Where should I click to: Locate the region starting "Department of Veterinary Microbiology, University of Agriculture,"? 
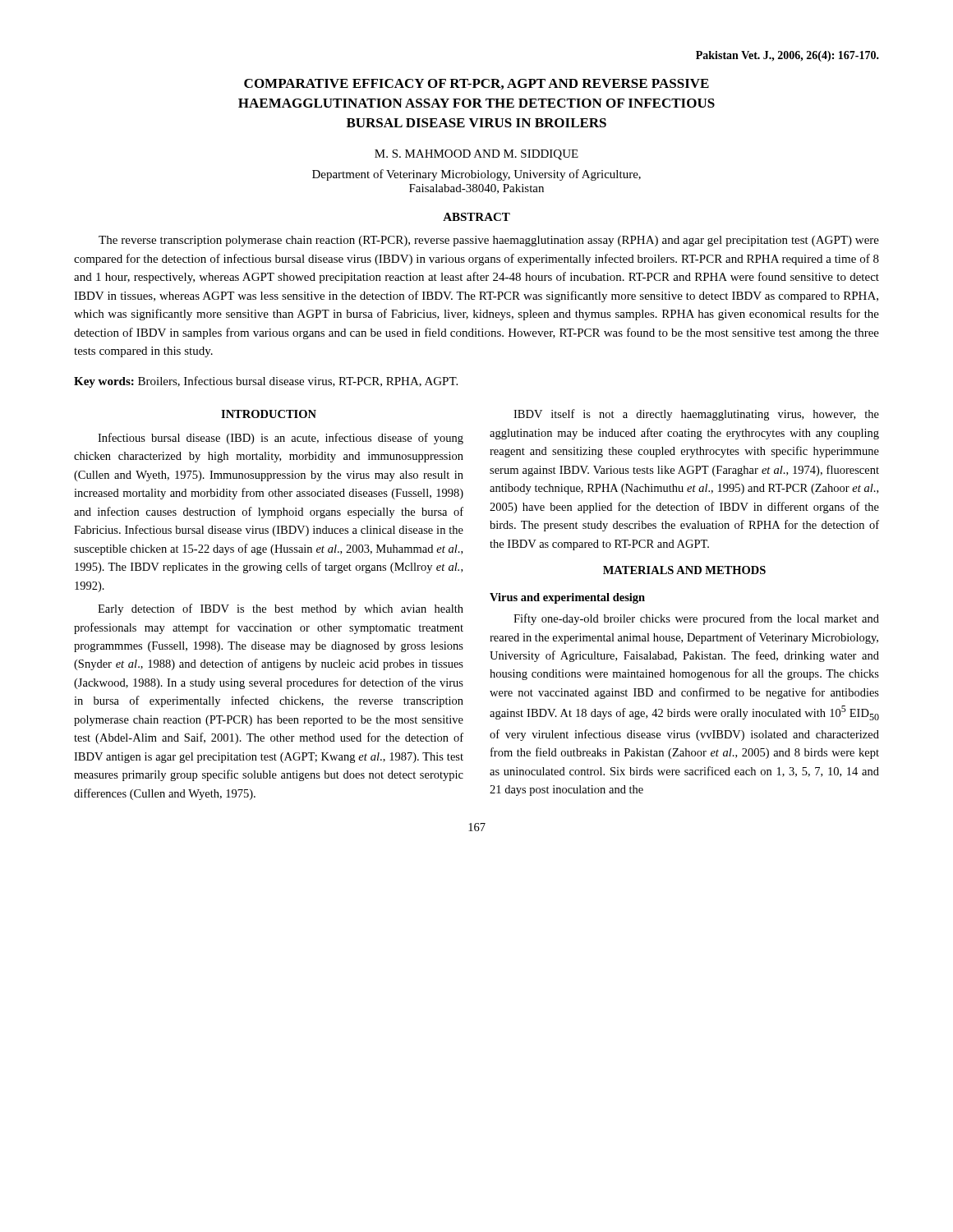coord(476,181)
